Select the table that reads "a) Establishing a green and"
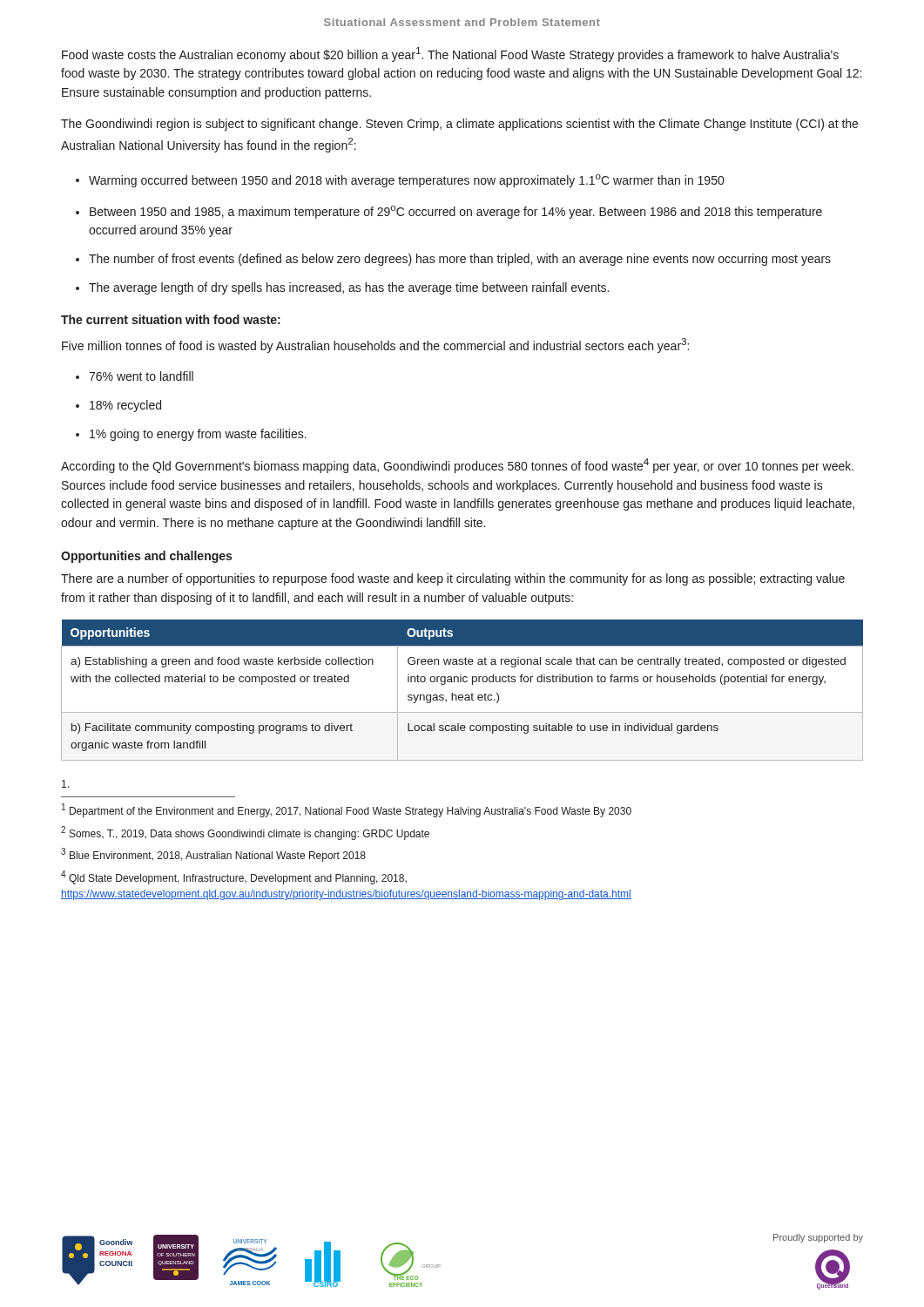 [x=462, y=690]
